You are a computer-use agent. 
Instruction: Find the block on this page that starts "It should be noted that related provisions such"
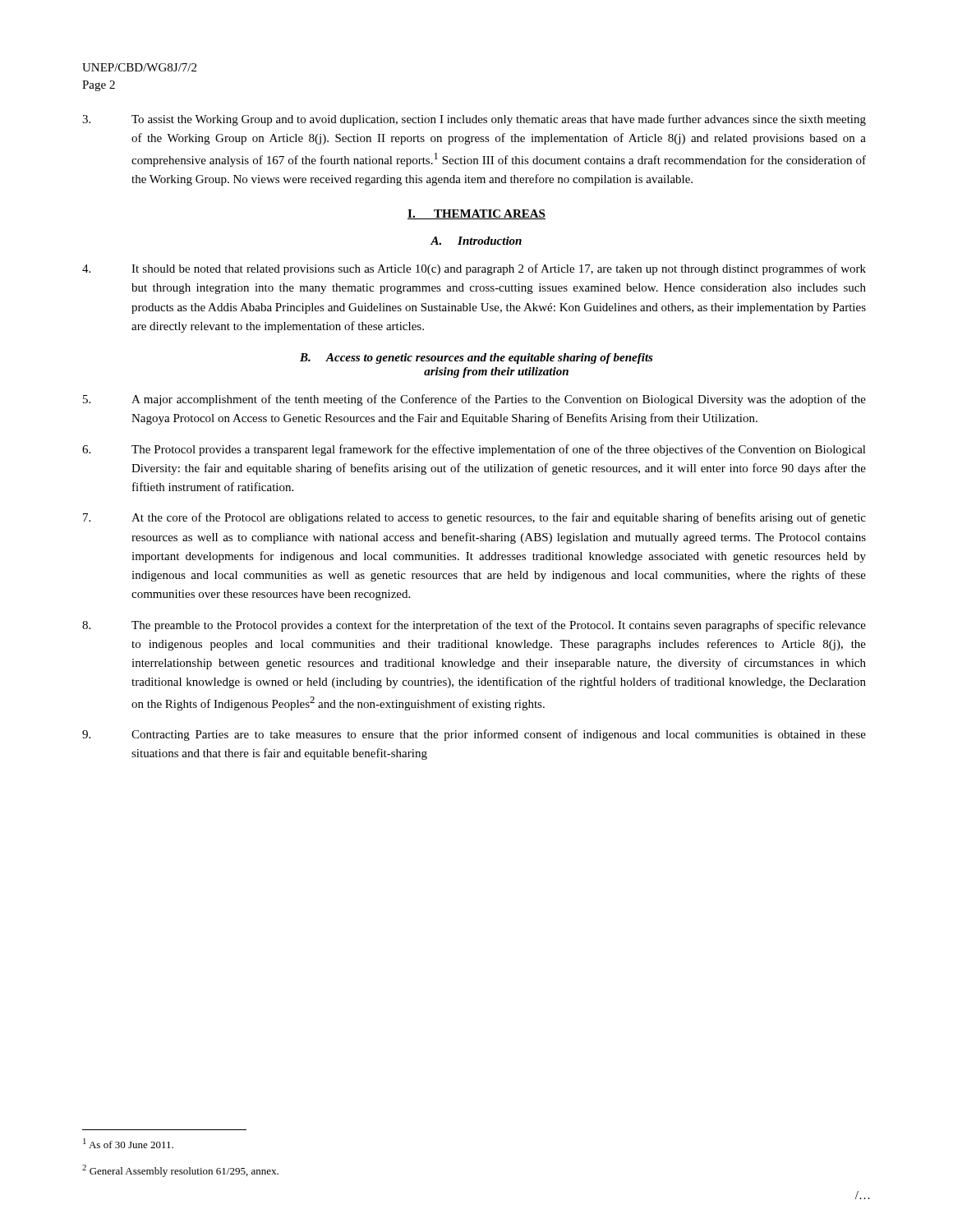(x=474, y=298)
